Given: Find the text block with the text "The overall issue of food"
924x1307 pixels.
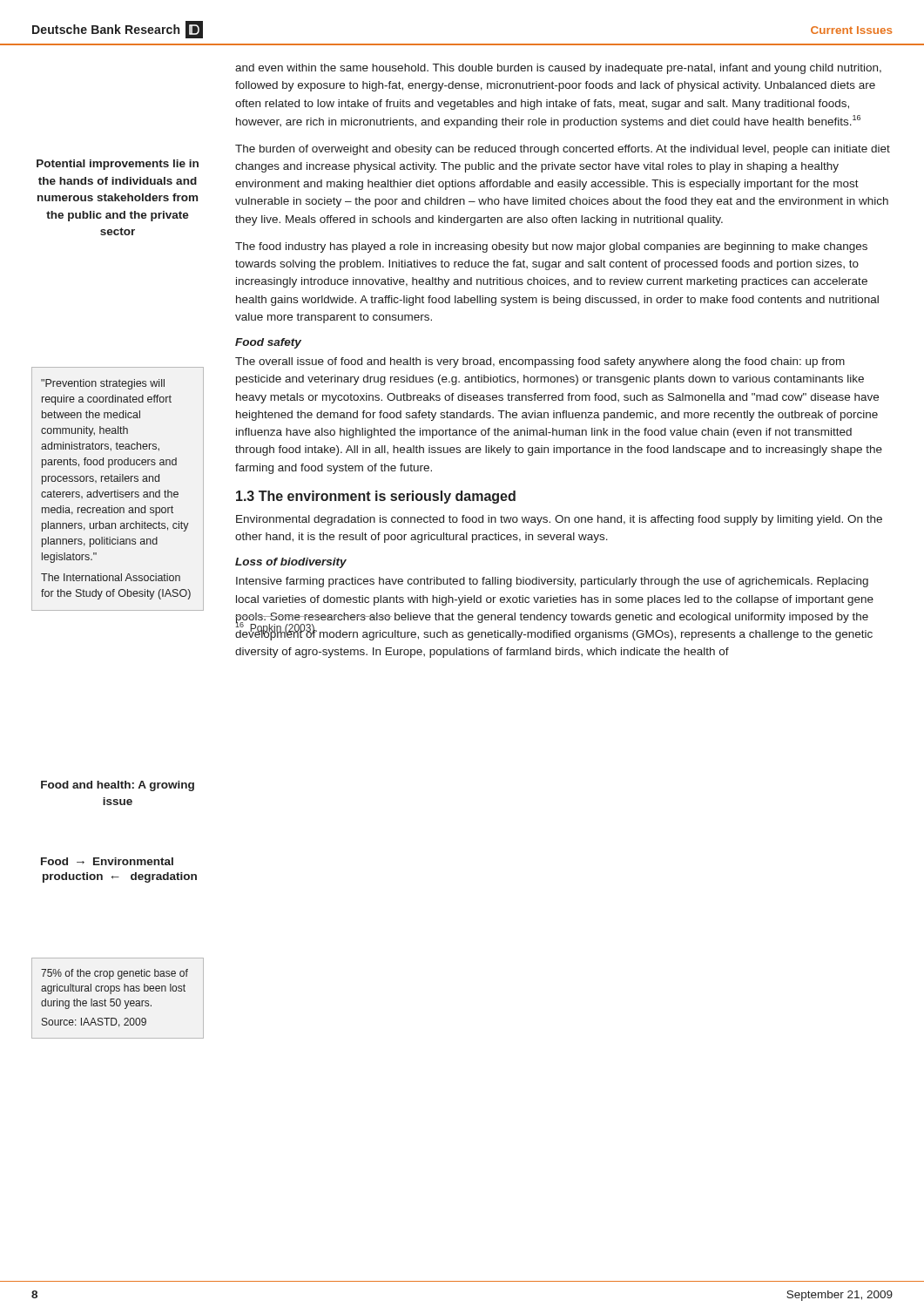Looking at the screenshot, I should coord(559,414).
